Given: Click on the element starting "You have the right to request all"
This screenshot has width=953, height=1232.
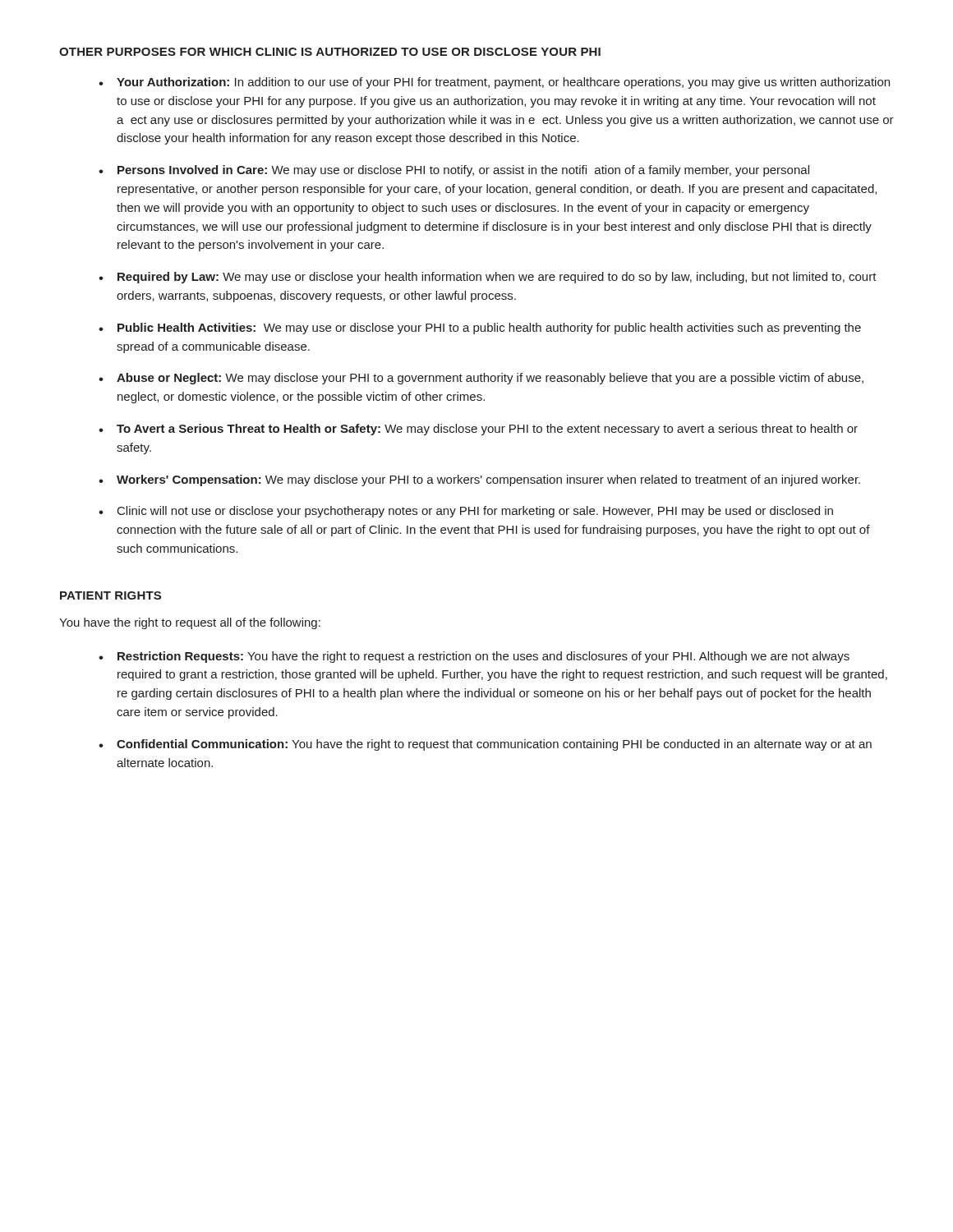Looking at the screenshot, I should coord(190,622).
